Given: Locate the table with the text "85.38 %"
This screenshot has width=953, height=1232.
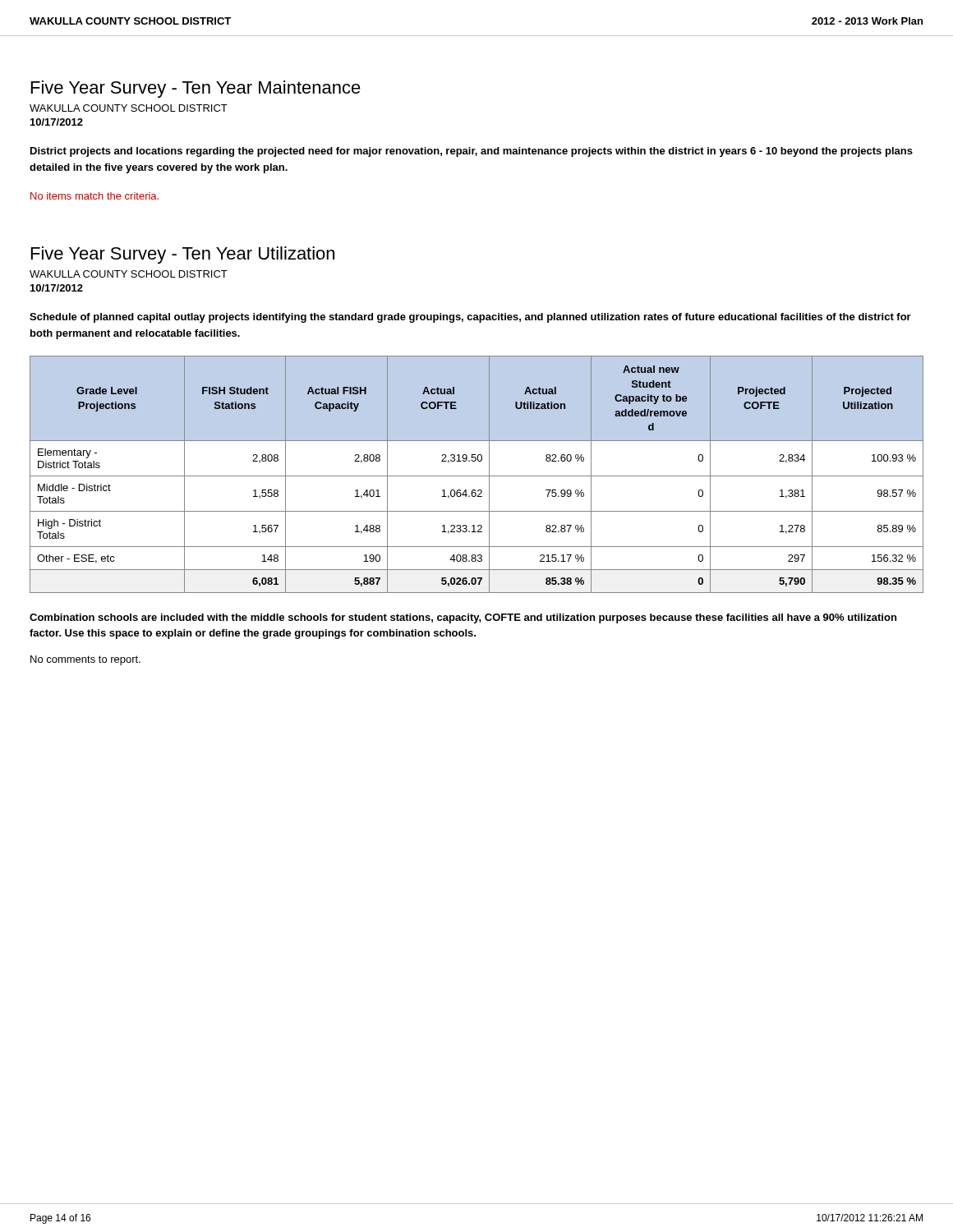Looking at the screenshot, I should tap(476, 474).
